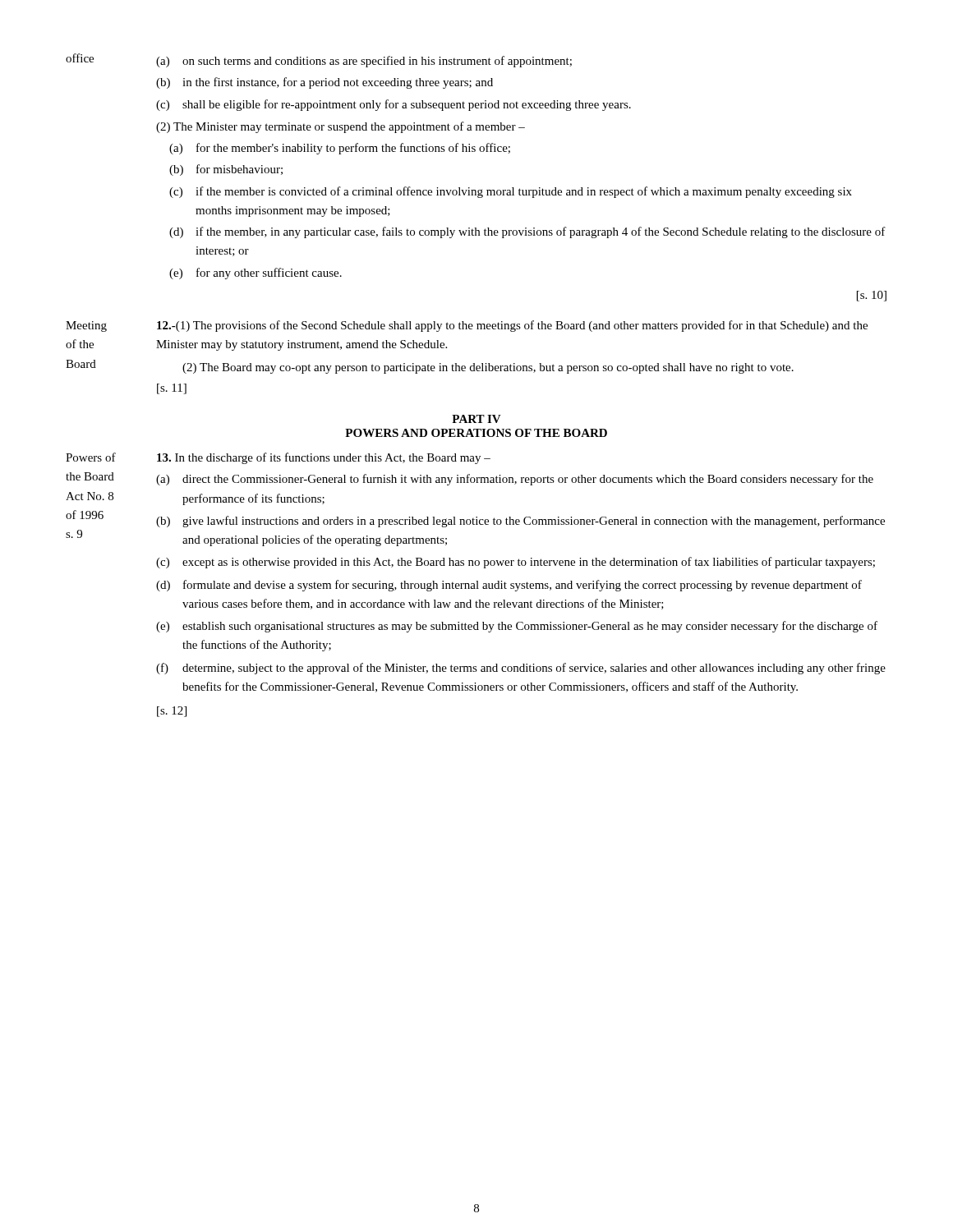Locate the text that reads "Powers ofthe BoardAct No. 8of 1996s. 9"

coord(91,496)
